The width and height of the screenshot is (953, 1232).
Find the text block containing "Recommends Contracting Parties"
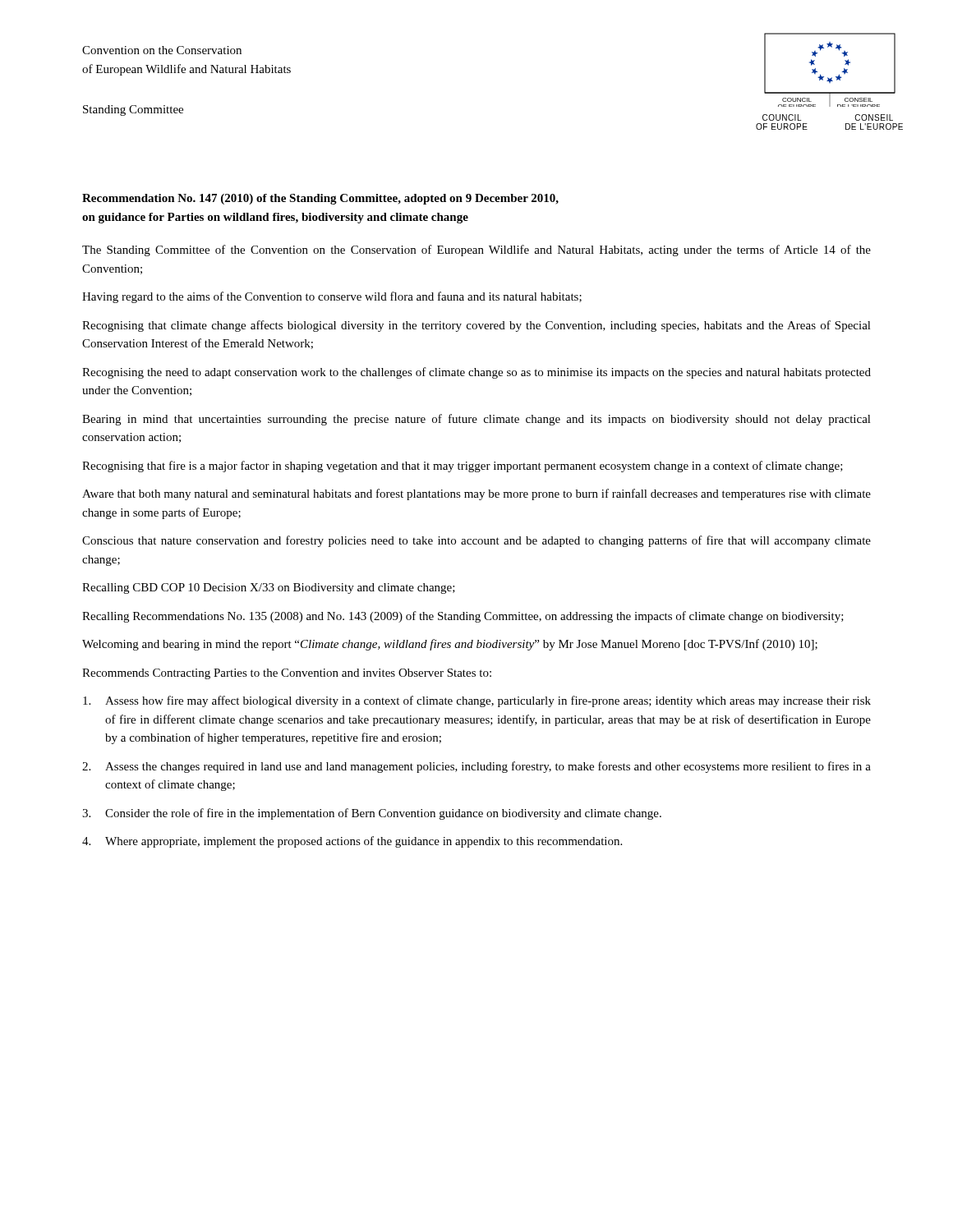point(287,672)
